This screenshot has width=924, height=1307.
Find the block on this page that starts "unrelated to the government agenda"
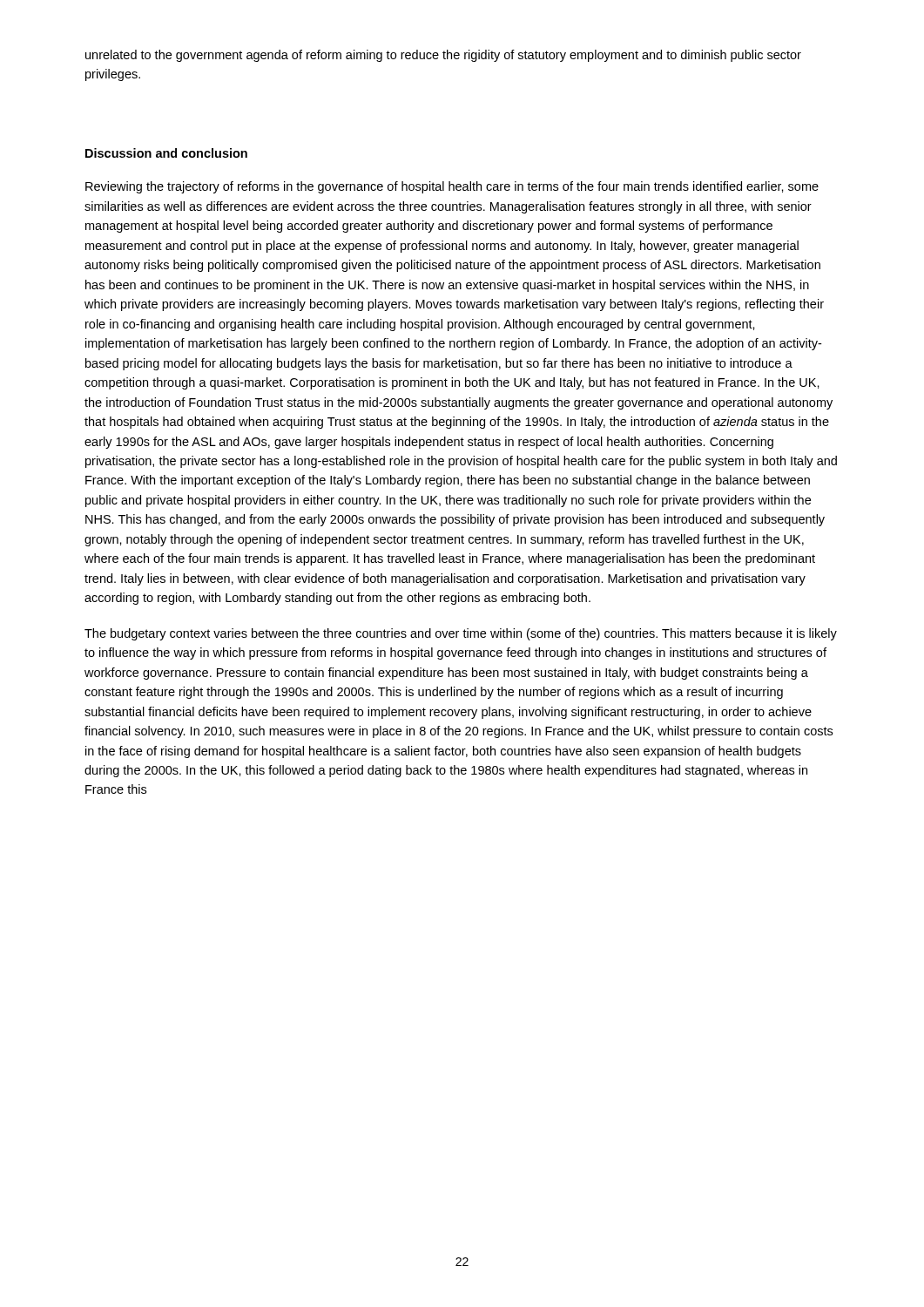point(462,65)
